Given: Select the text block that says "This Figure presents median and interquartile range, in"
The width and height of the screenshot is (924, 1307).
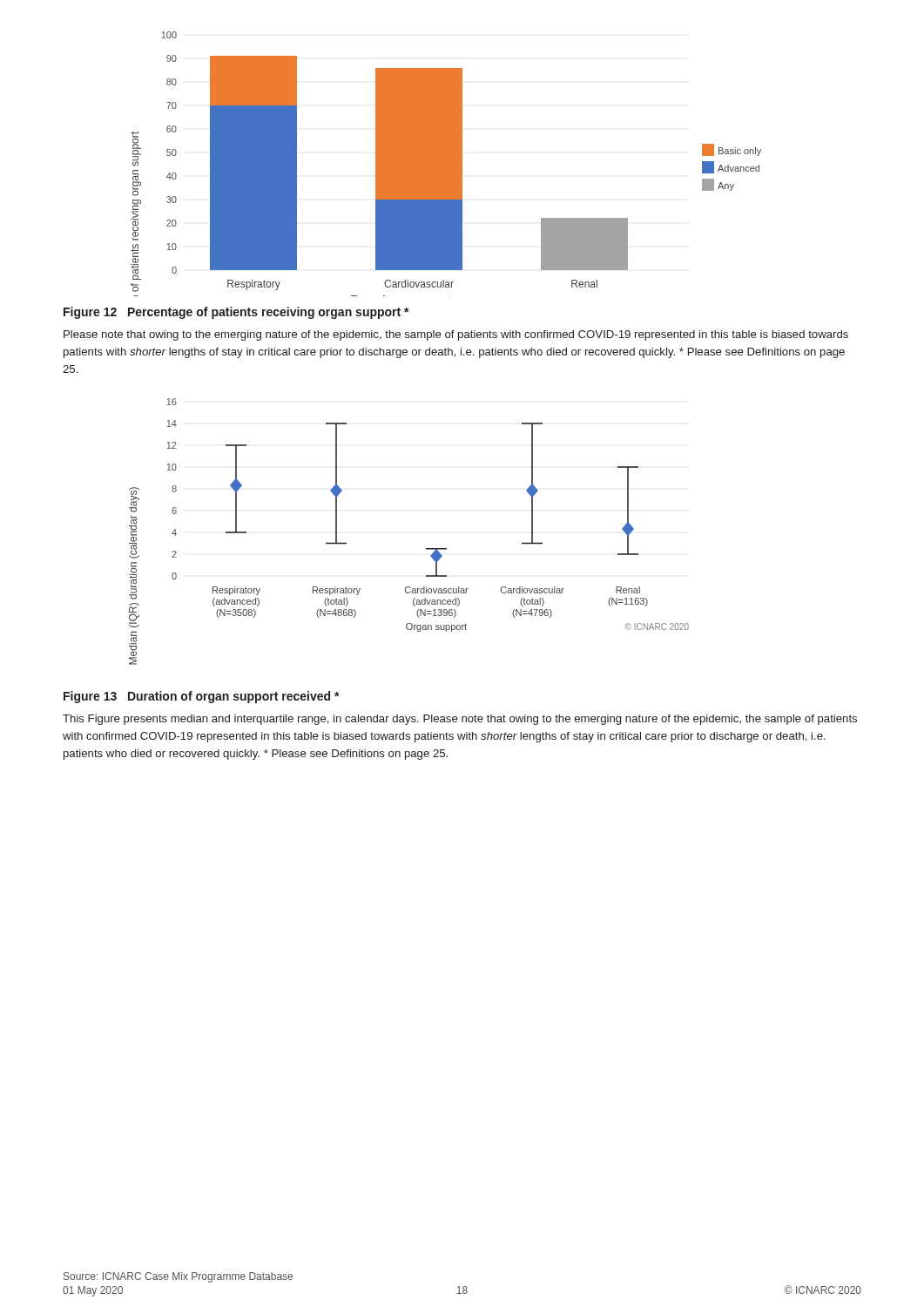Looking at the screenshot, I should (x=460, y=736).
